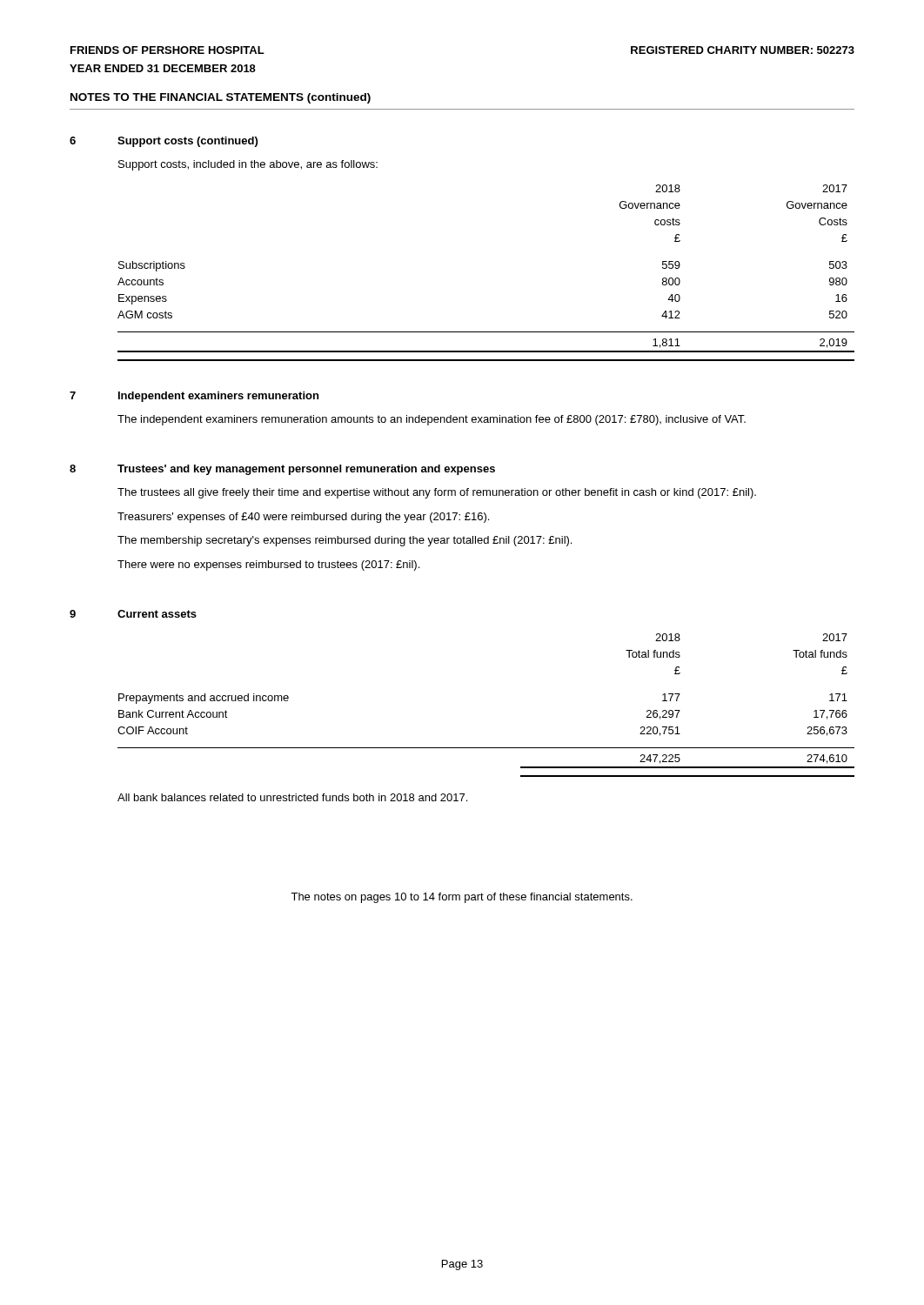Find "Support costs (continued)" on this page
Viewport: 924px width, 1305px height.
188,141
